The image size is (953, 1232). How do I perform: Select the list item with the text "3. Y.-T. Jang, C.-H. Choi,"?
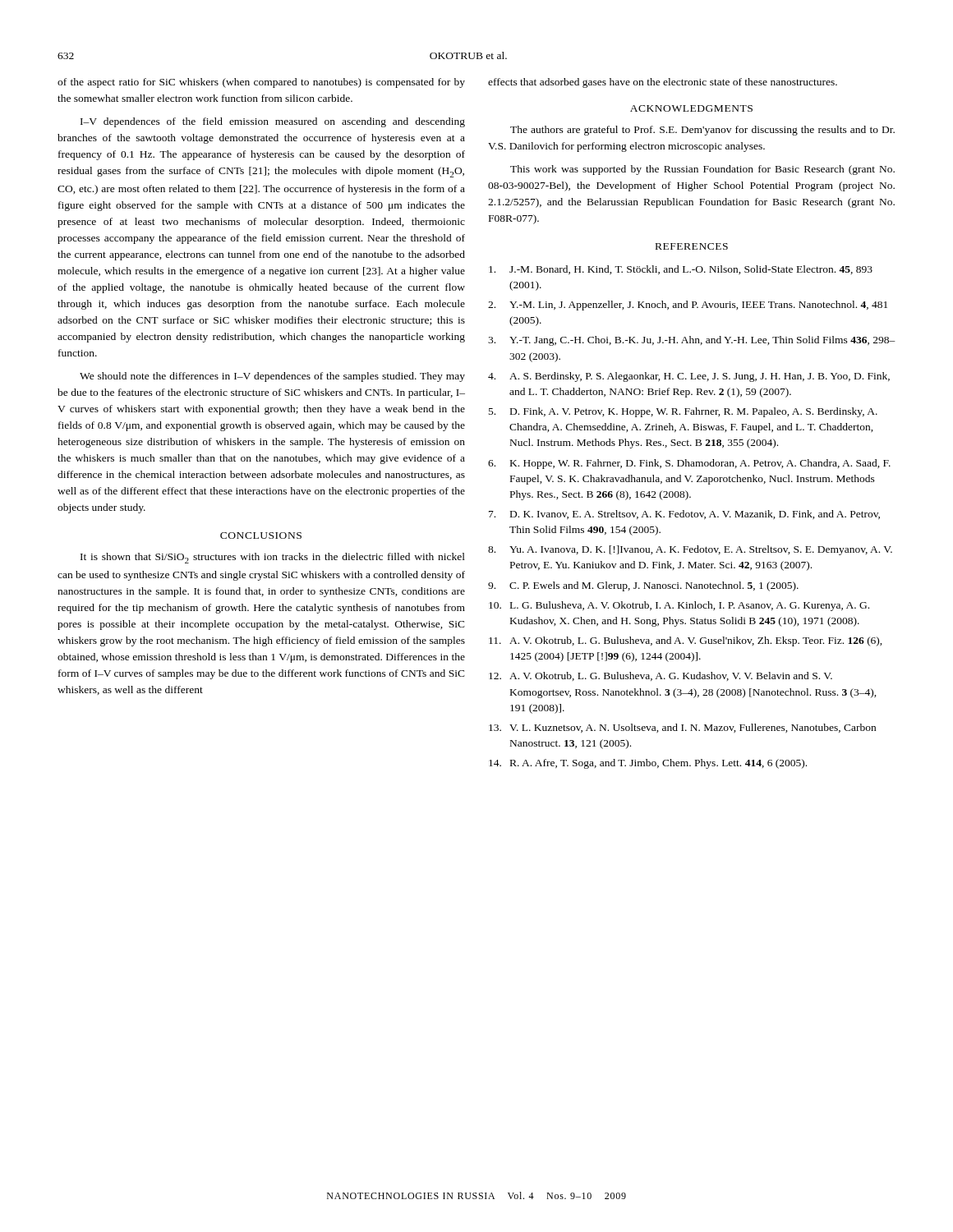(x=692, y=348)
